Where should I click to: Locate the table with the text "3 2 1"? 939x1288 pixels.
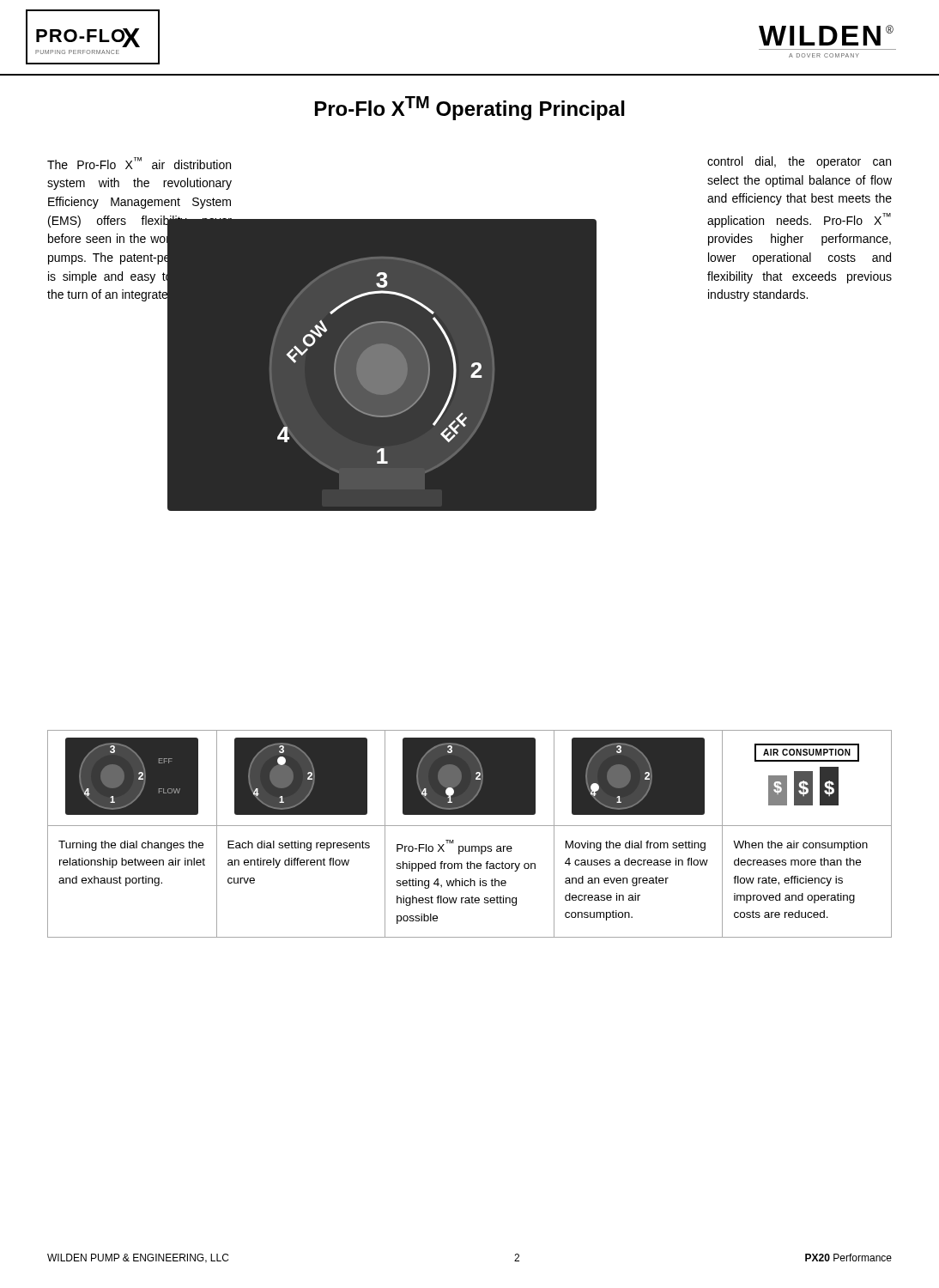(470, 834)
